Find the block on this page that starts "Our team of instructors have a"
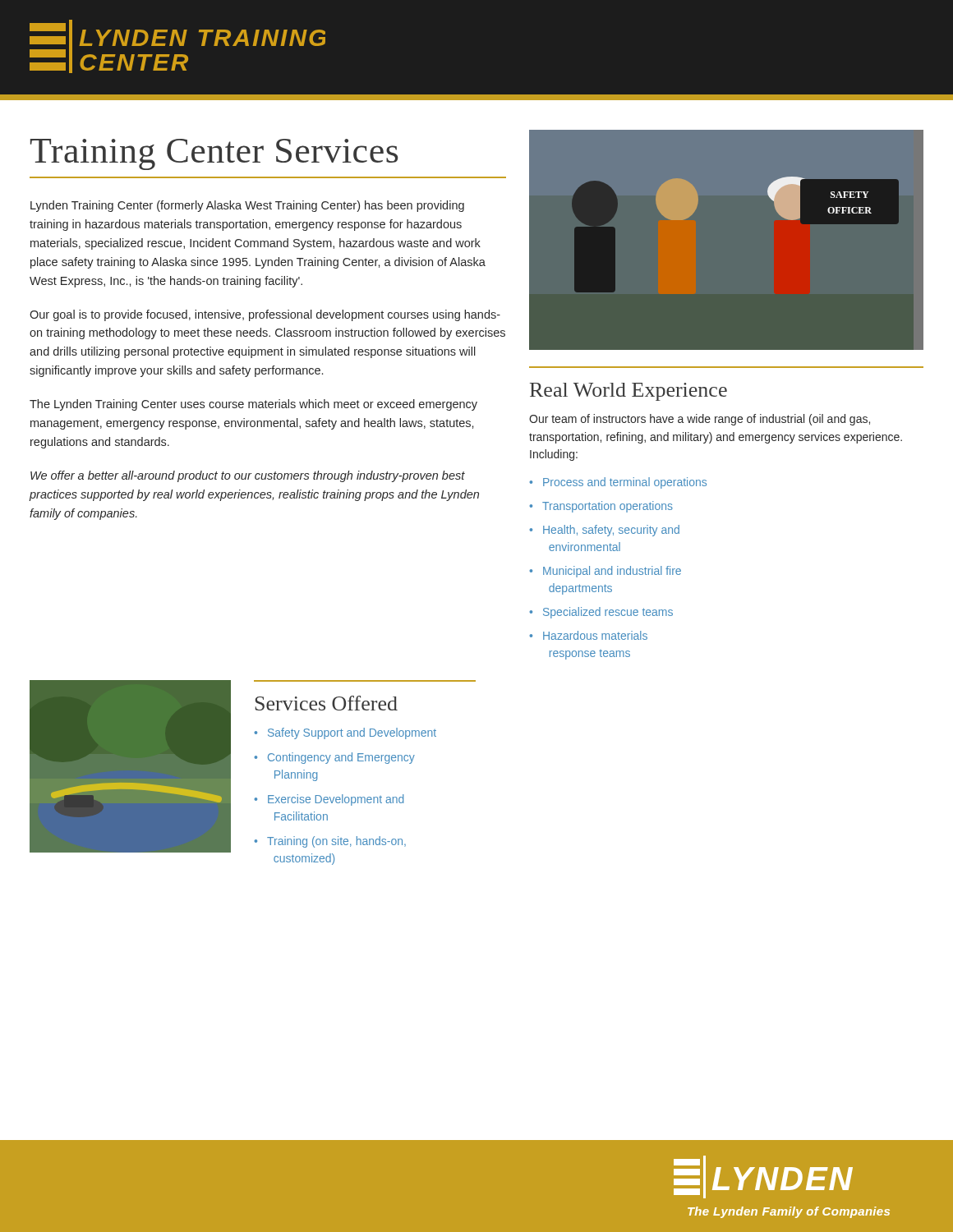953x1232 pixels. coord(716,437)
